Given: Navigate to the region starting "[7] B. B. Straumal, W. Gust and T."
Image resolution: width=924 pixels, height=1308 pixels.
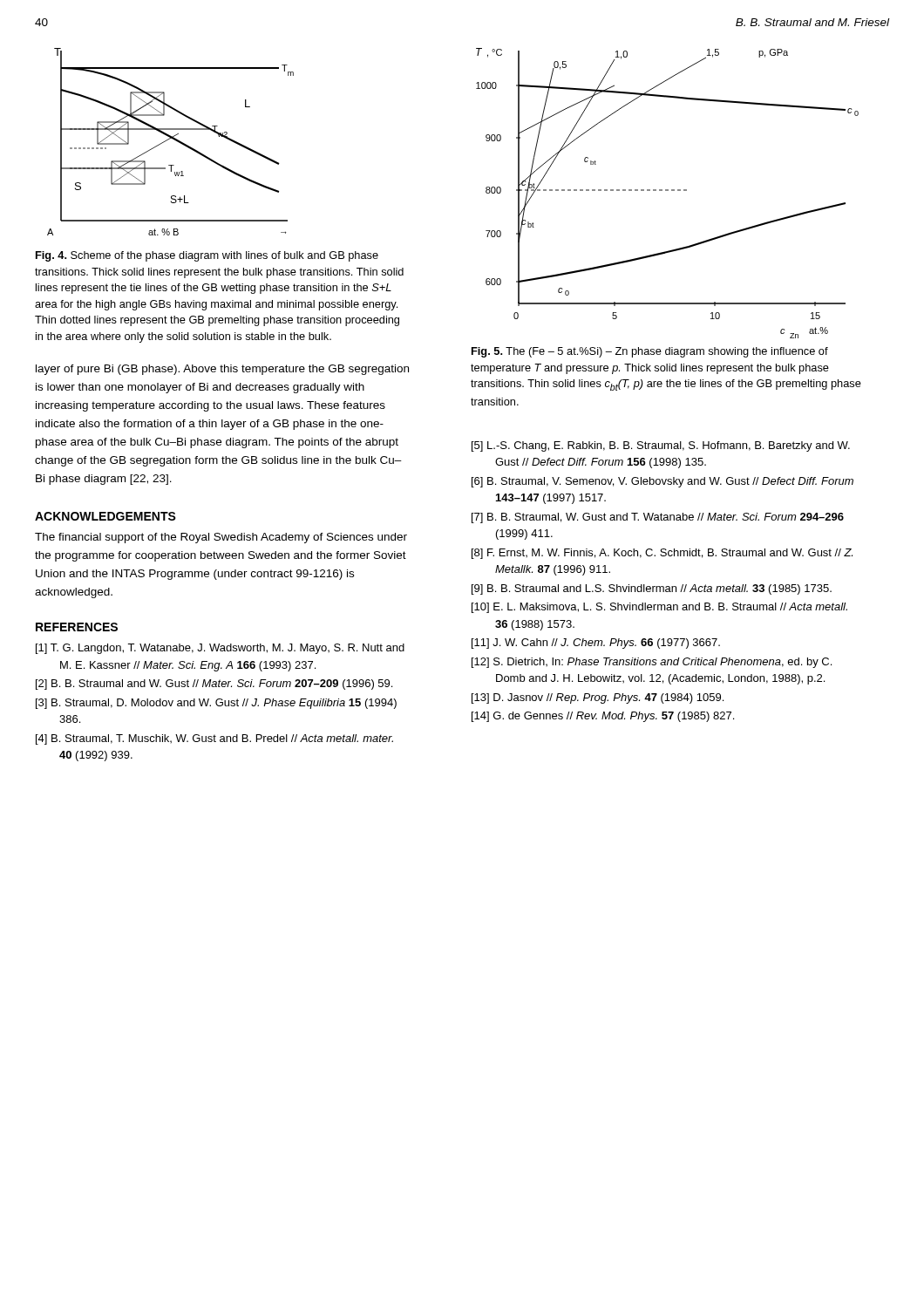Looking at the screenshot, I should 657,525.
